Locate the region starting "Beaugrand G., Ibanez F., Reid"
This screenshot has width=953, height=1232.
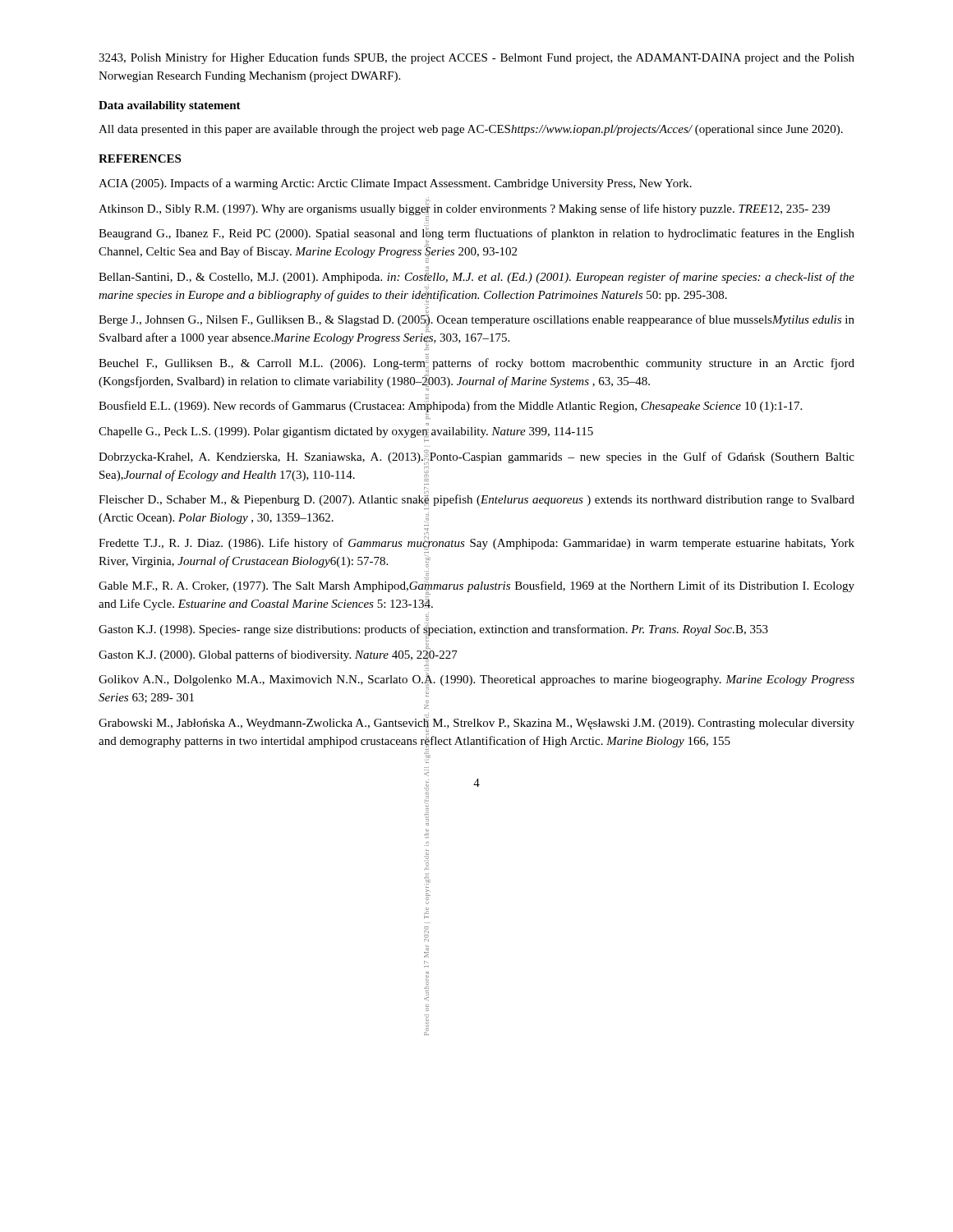pos(476,243)
